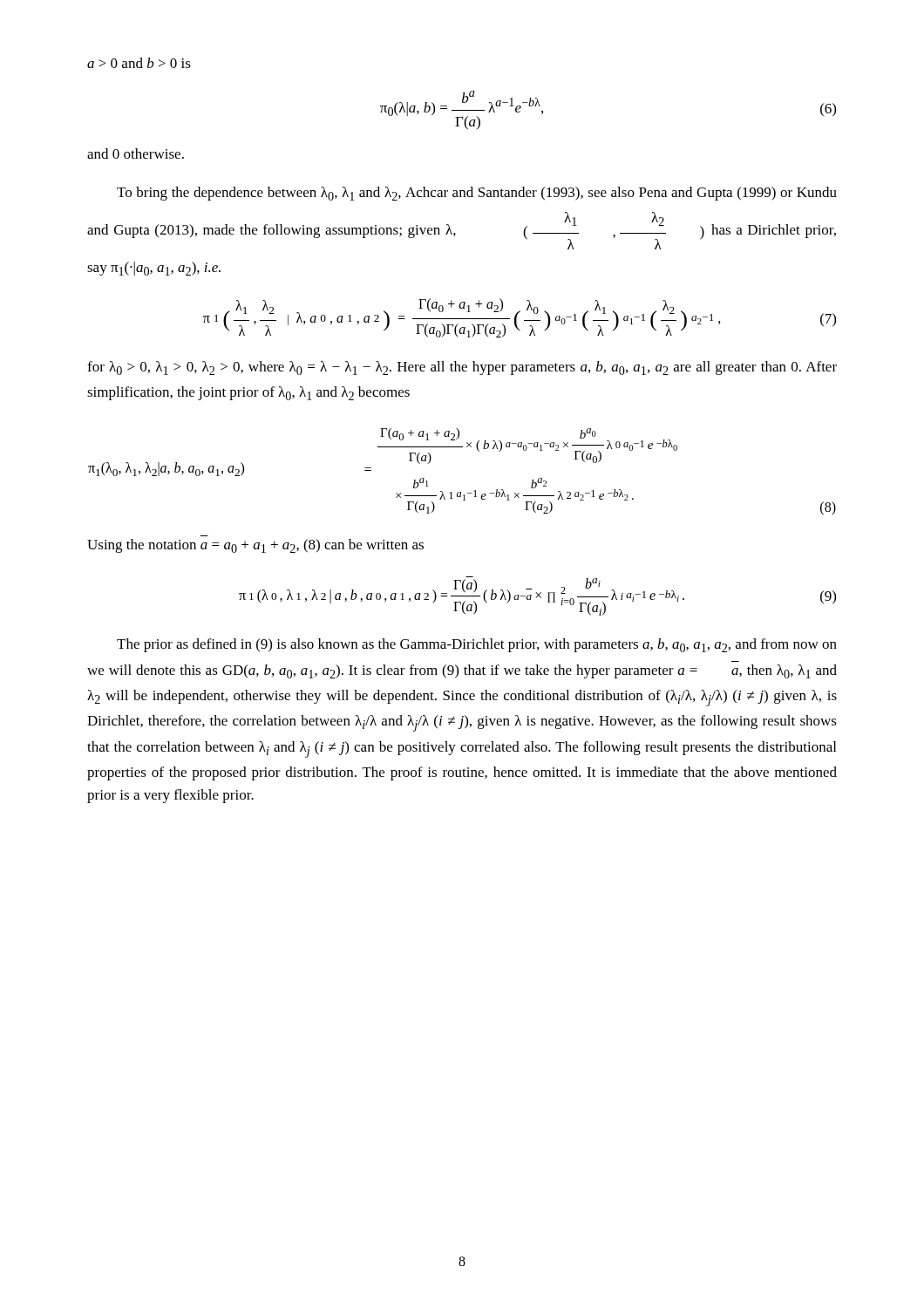Select the text that says "and 0 otherwise."
The width and height of the screenshot is (924, 1308).
point(136,154)
